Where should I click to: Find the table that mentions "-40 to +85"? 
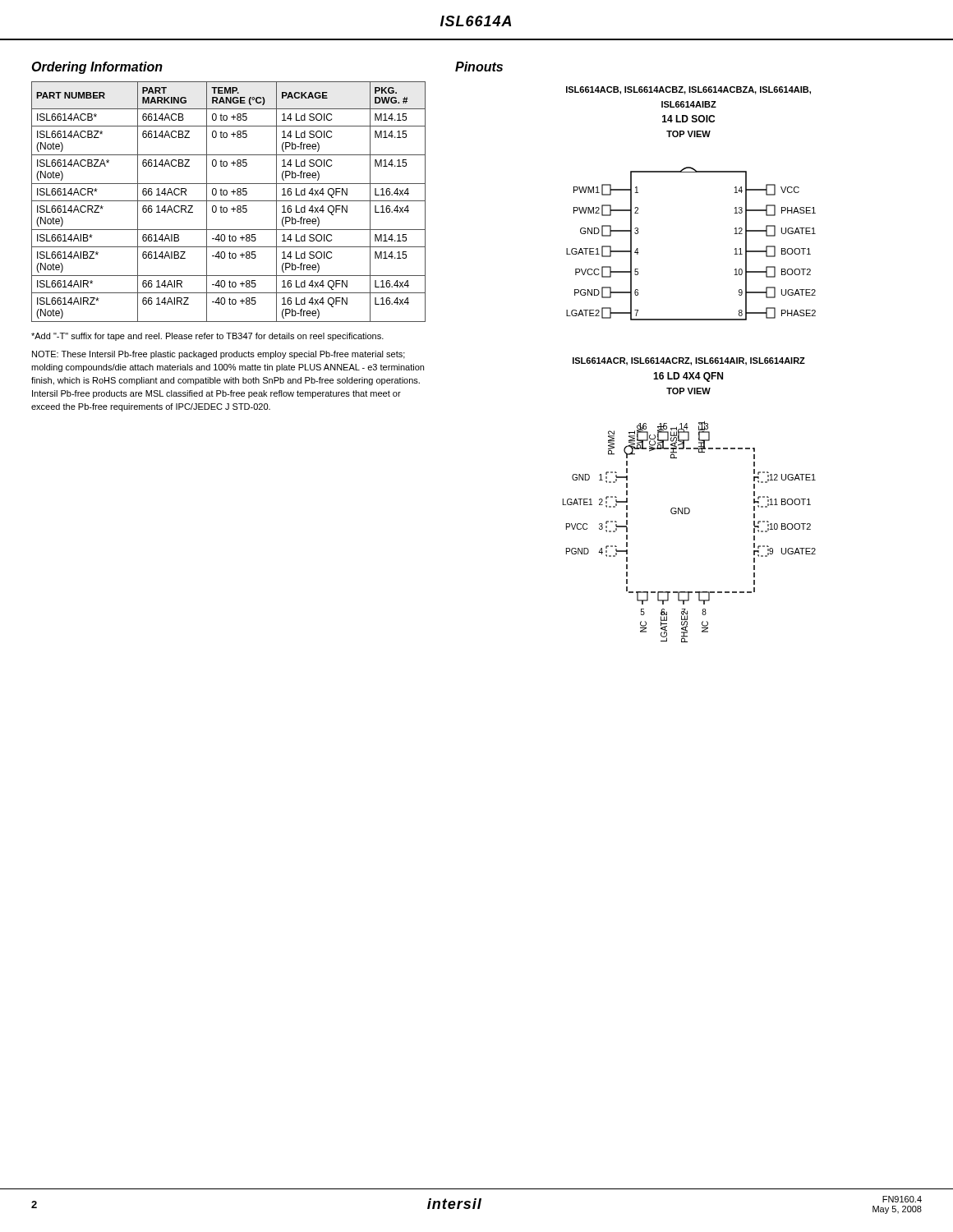228,202
